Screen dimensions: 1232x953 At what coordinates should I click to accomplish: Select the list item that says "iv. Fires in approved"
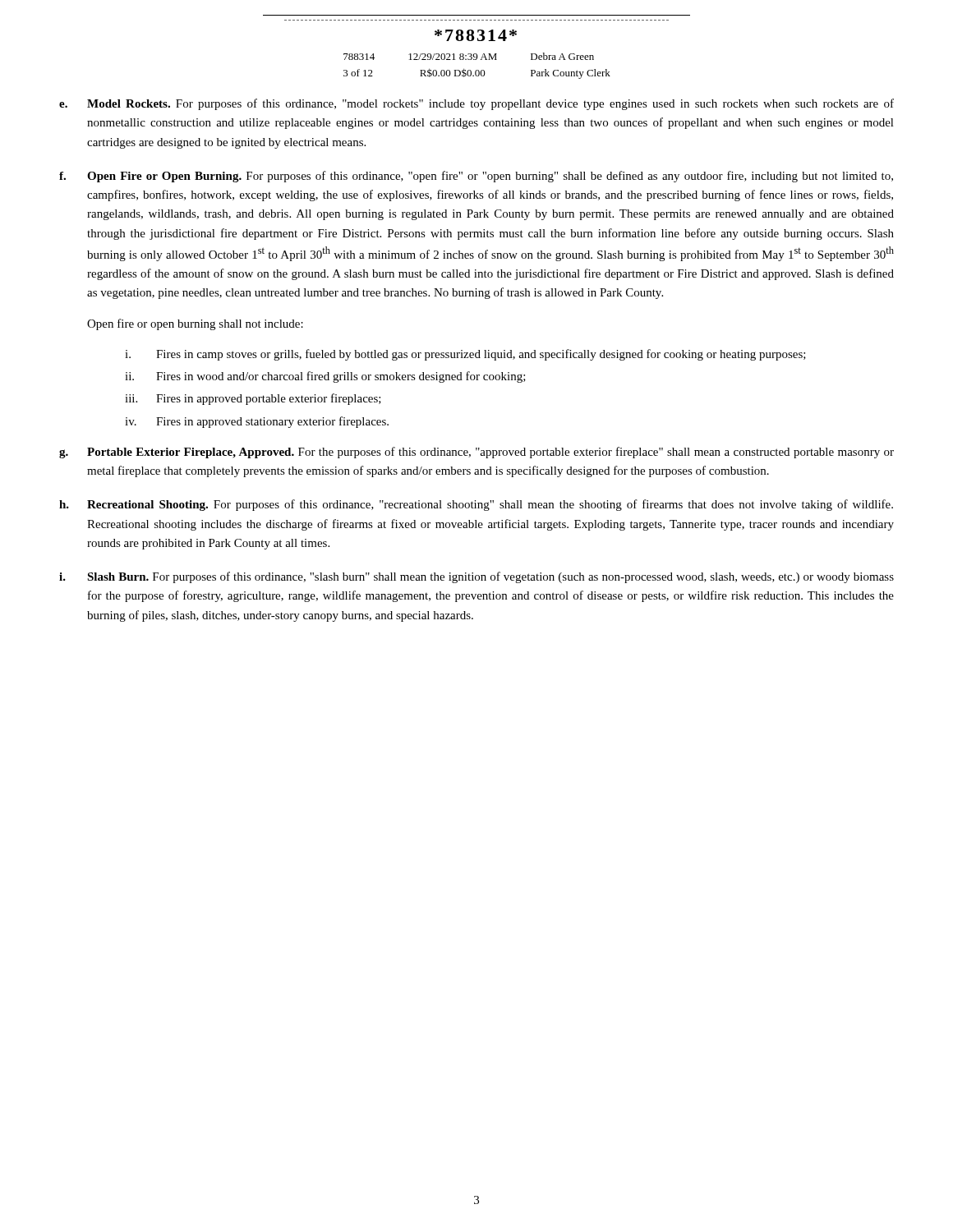pos(257,421)
